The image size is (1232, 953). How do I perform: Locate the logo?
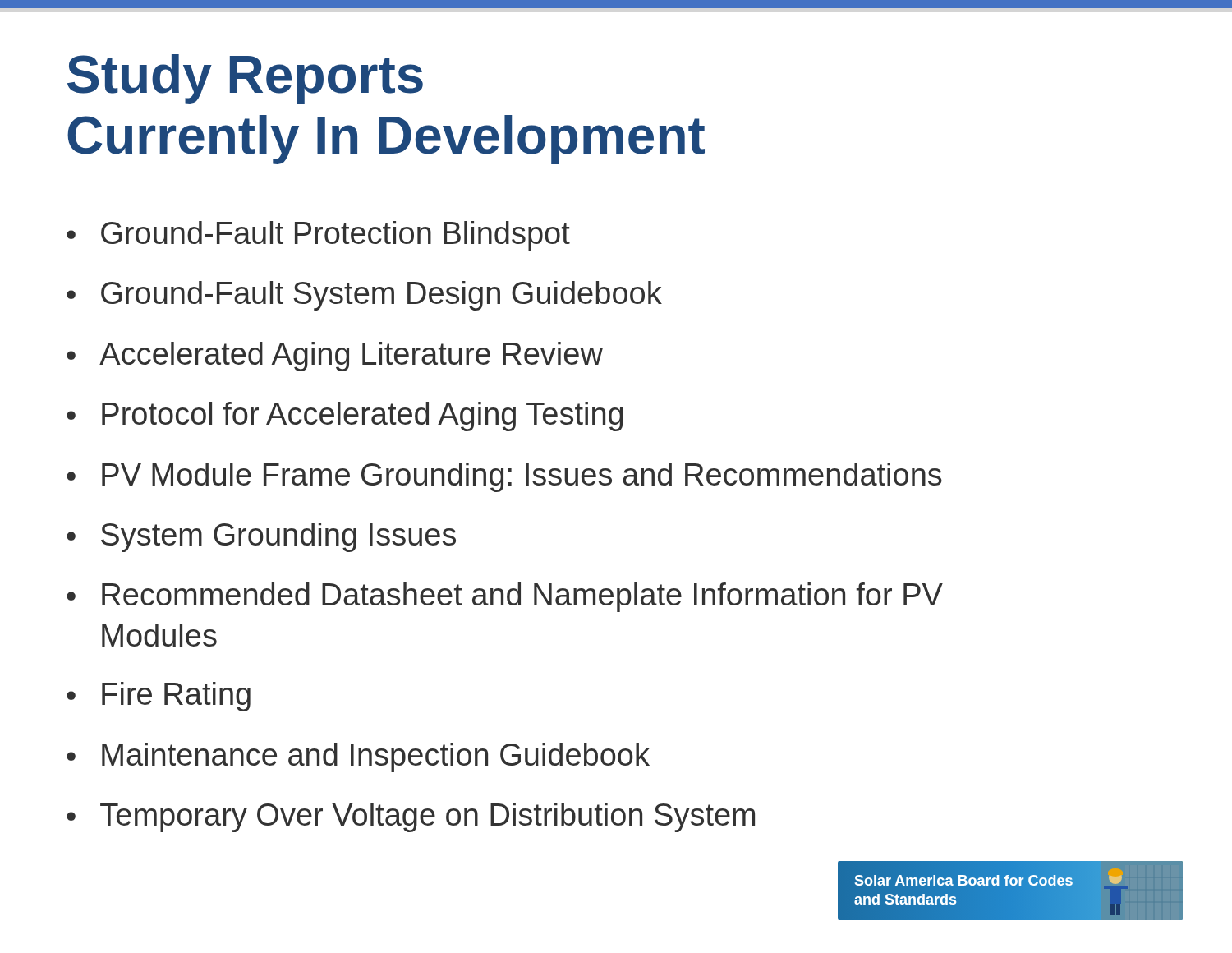click(x=1010, y=891)
